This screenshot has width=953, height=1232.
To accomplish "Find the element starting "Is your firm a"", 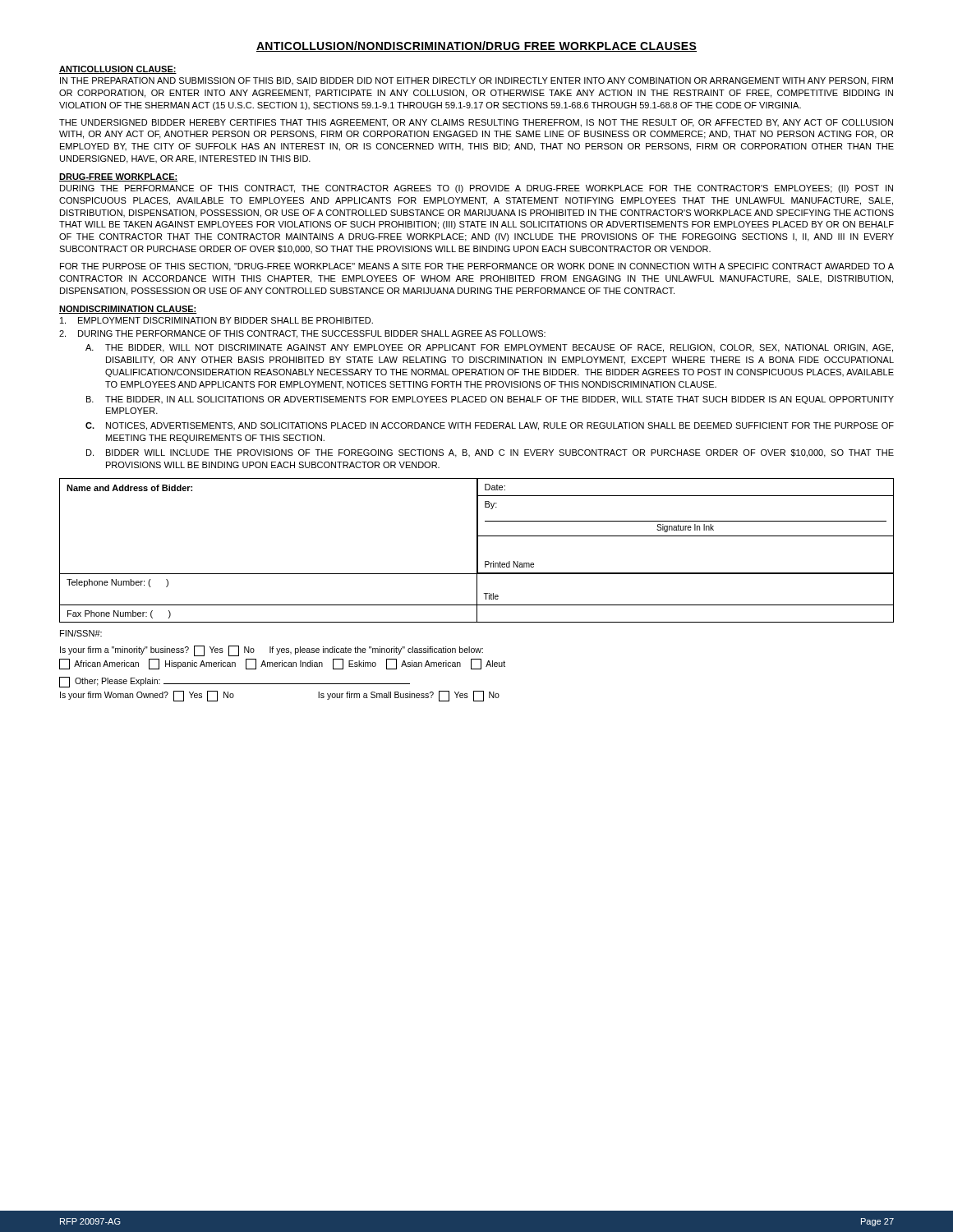I will (476, 673).
